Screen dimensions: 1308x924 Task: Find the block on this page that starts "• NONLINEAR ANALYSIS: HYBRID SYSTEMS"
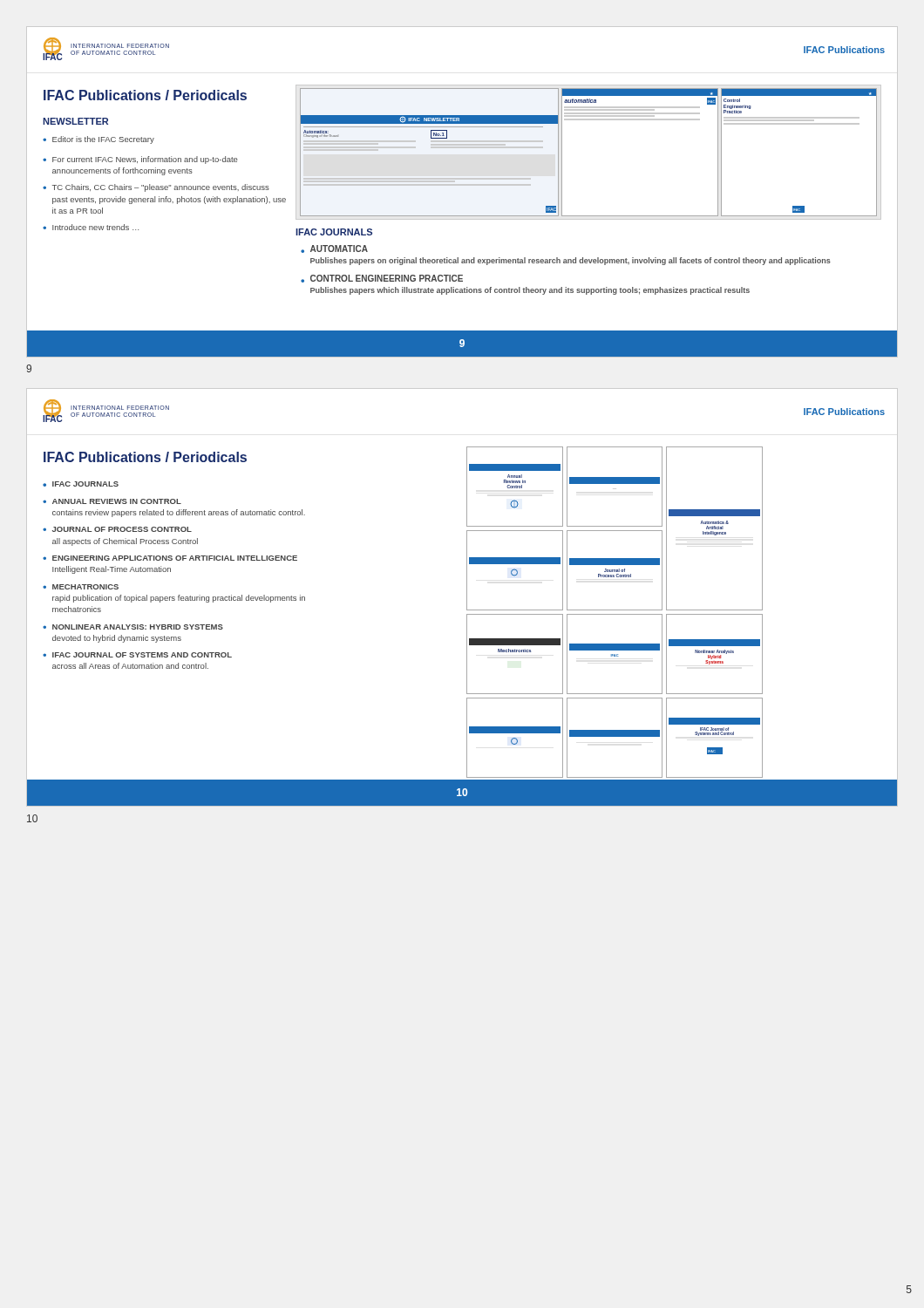[x=133, y=632]
